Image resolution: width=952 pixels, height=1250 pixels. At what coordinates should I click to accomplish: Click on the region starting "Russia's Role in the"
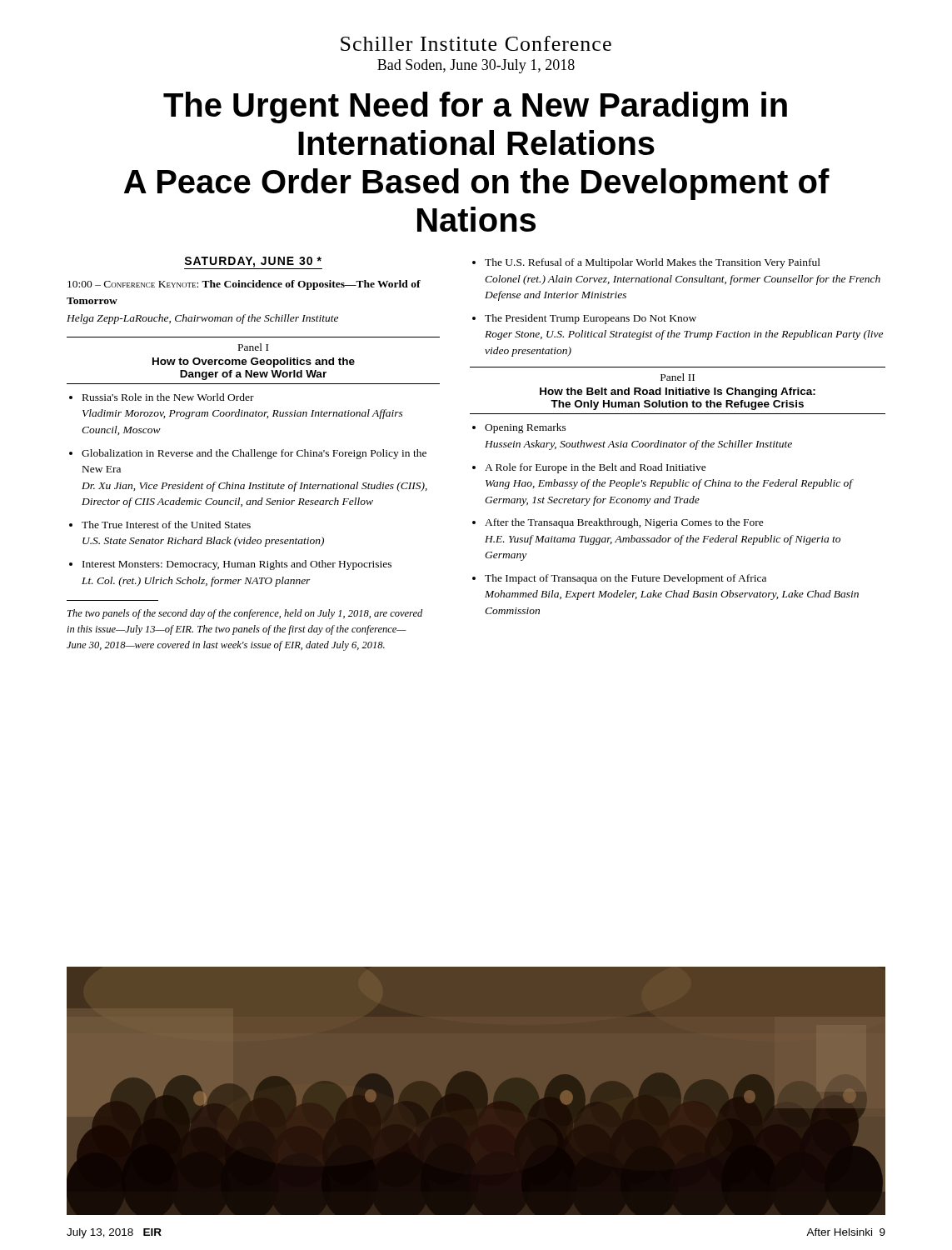click(261, 414)
